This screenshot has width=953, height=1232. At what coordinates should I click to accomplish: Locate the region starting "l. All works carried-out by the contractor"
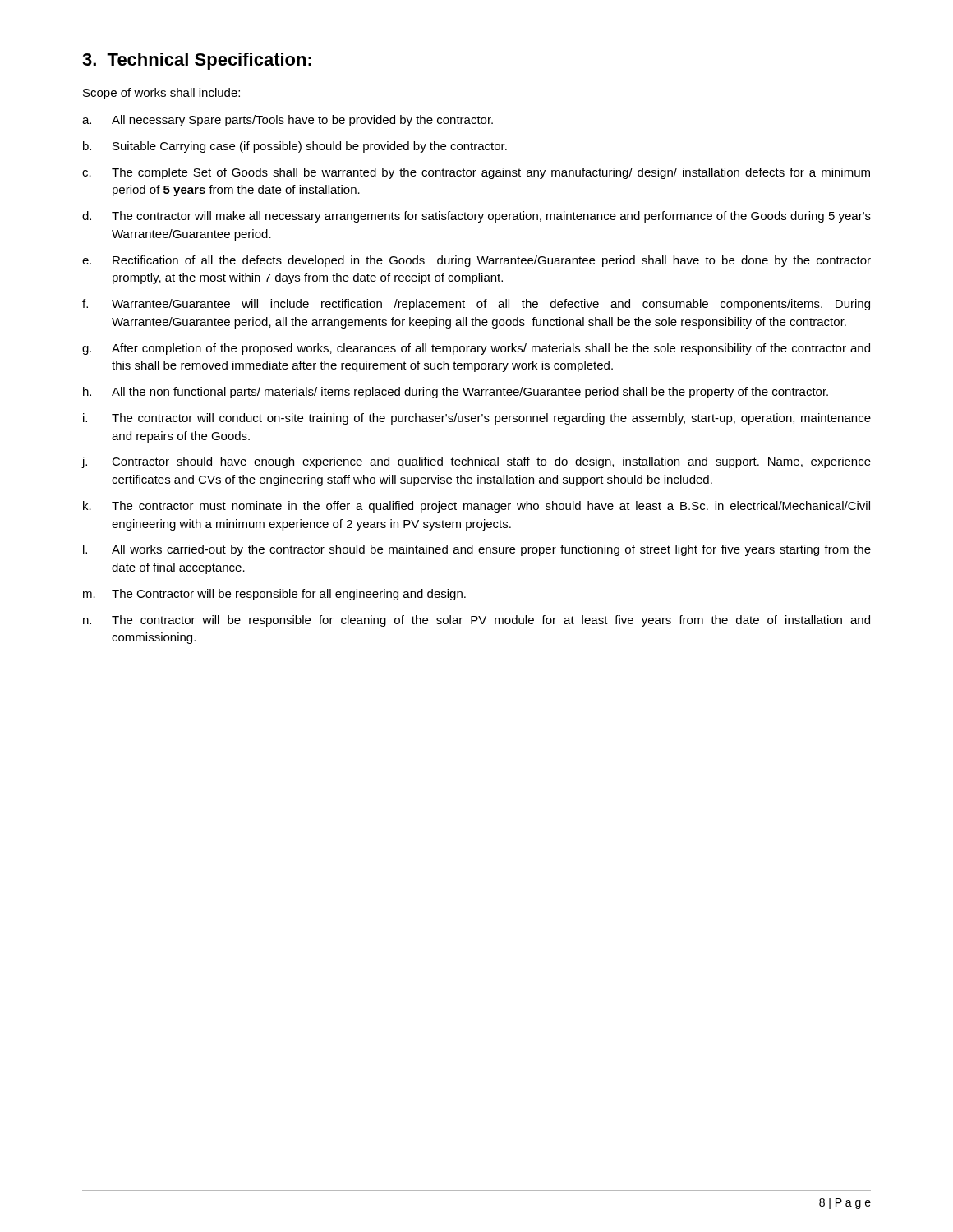pos(476,558)
